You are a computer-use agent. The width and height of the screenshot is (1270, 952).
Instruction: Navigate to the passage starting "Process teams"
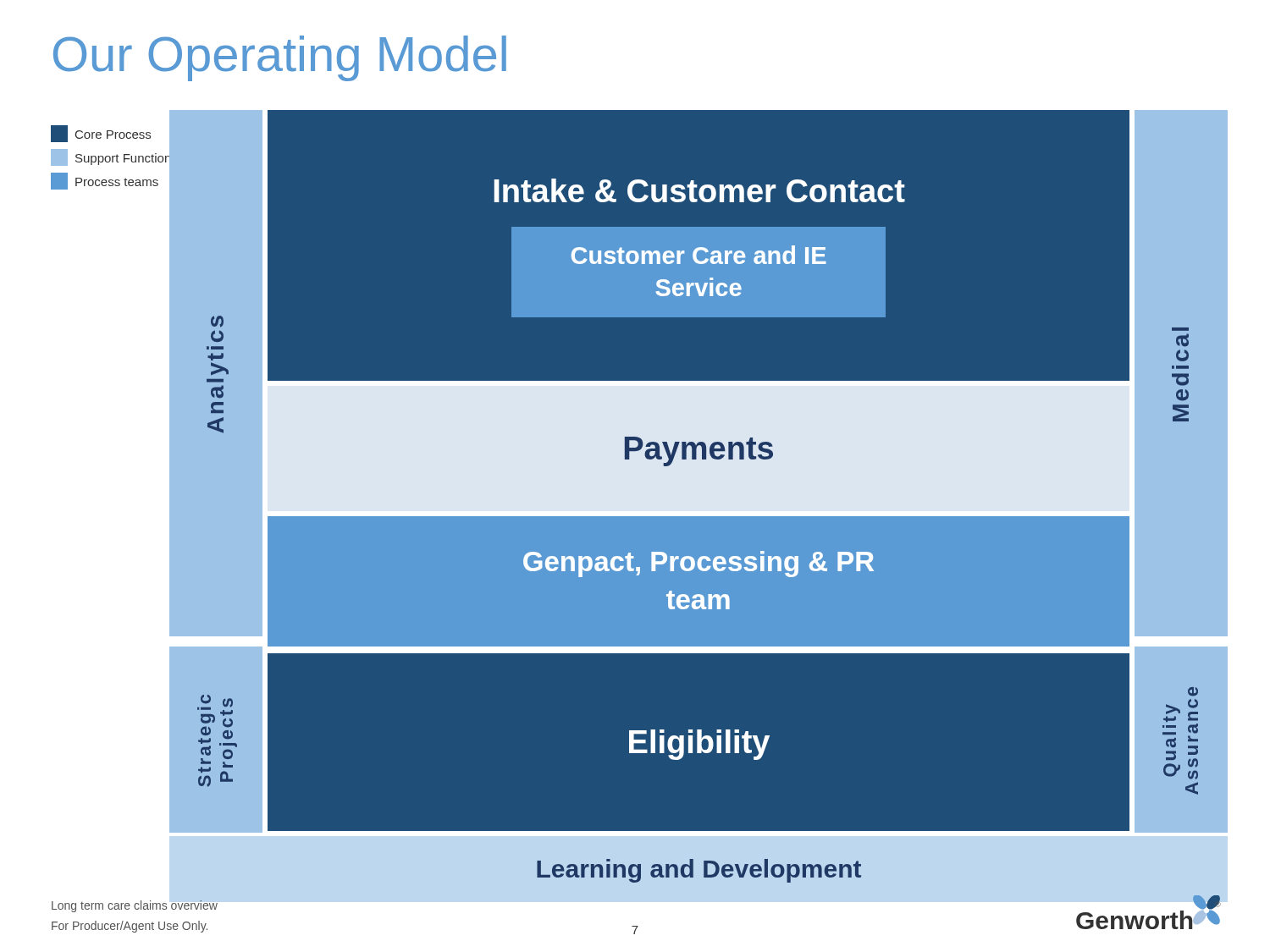105,181
